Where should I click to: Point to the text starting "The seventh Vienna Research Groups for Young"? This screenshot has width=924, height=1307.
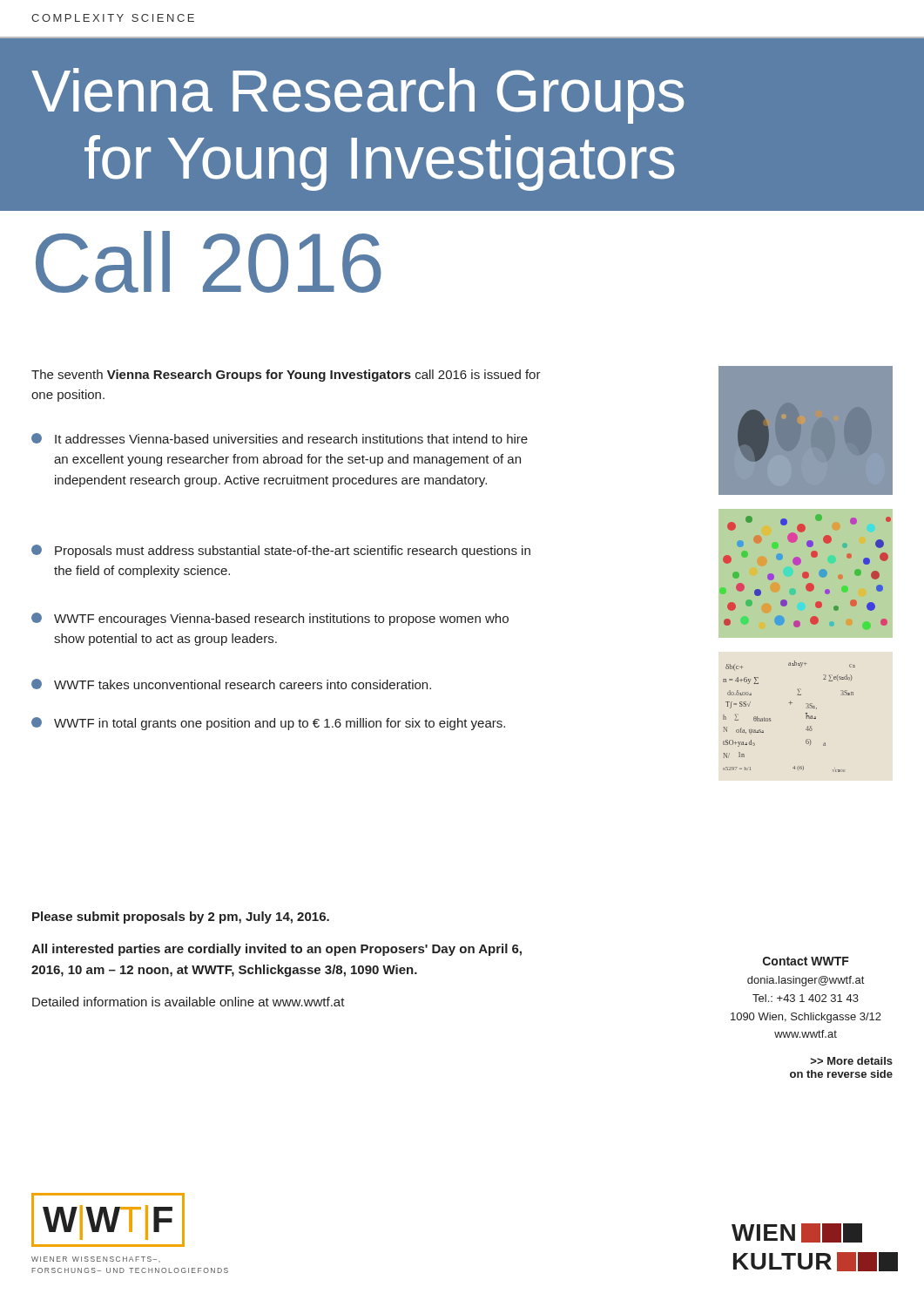pos(286,384)
